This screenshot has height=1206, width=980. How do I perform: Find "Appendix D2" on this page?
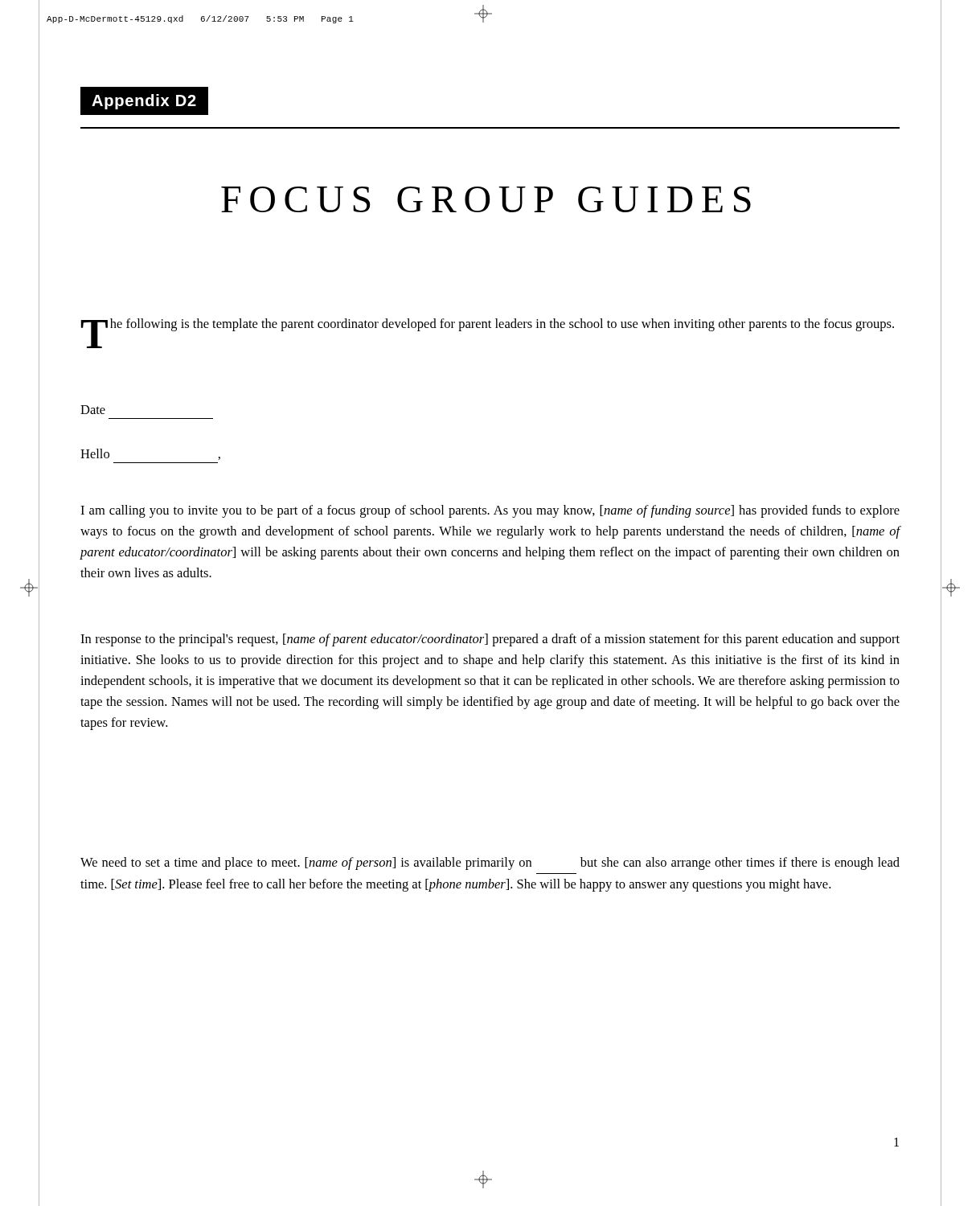point(144,101)
